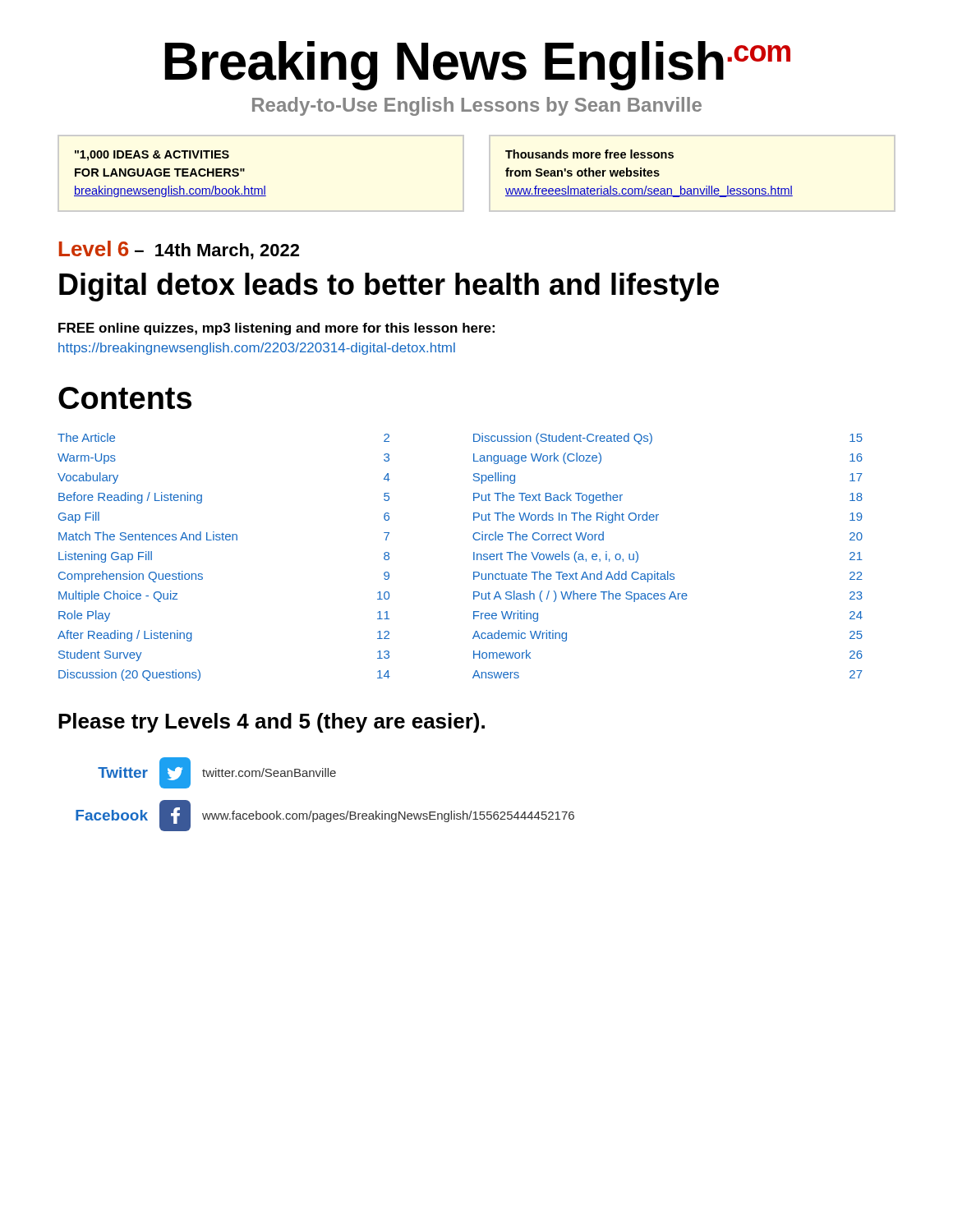Find the block on this page that starts "Please try Levels 4"
This screenshot has height=1232, width=953.
272,721
